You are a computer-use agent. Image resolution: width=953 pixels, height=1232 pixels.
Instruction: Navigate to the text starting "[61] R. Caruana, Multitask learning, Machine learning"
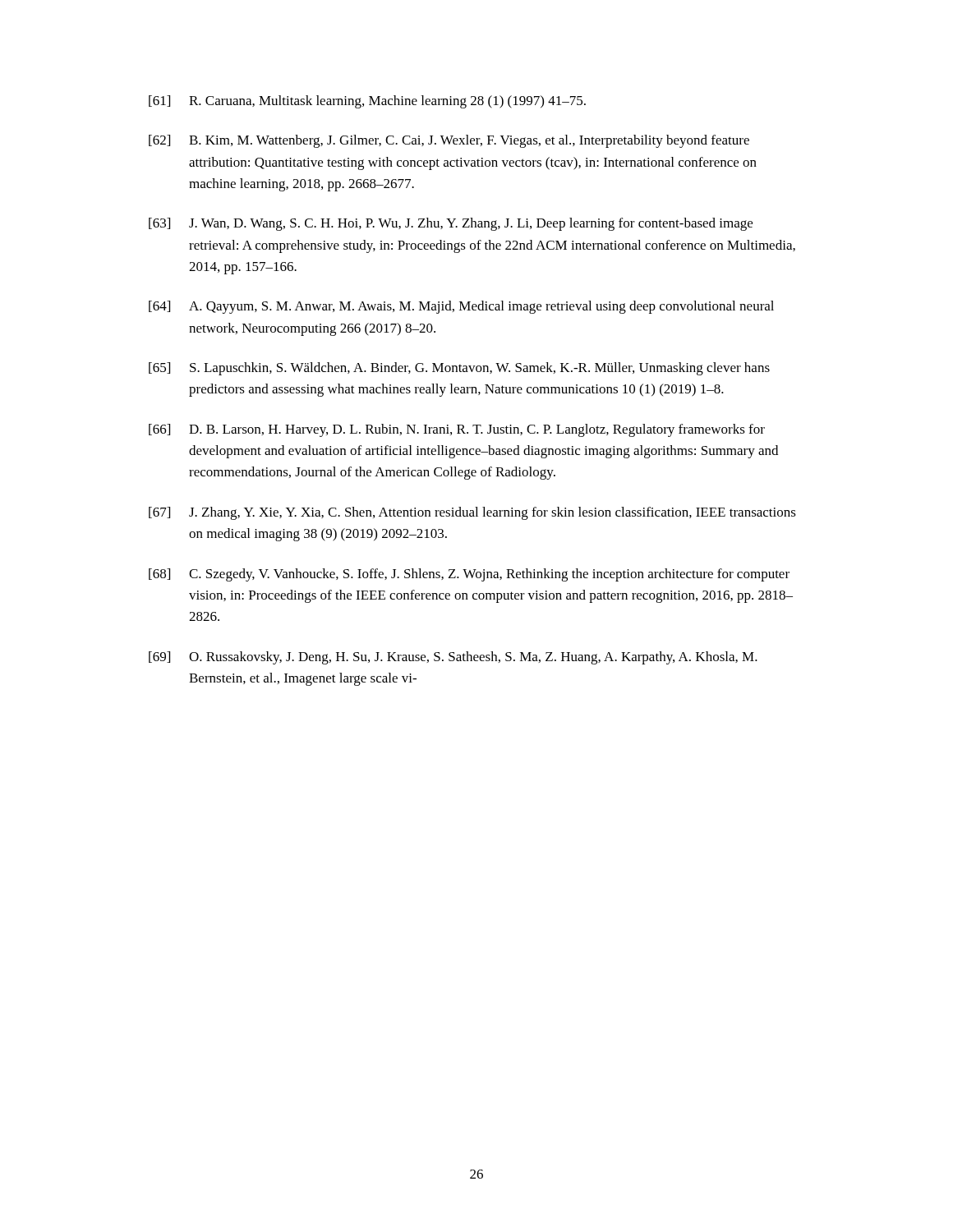point(476,101)
